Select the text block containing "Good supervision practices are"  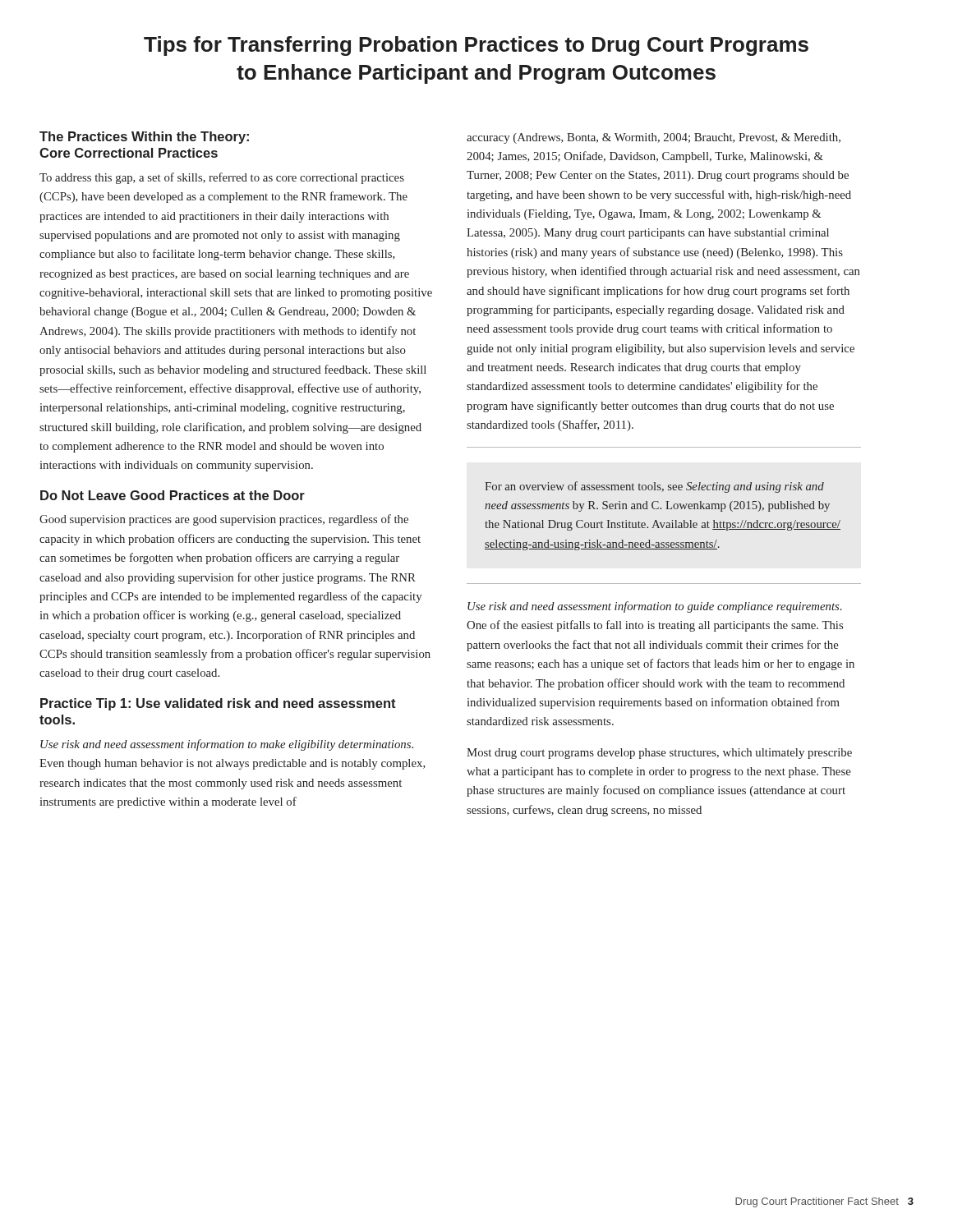pos(237,597)
